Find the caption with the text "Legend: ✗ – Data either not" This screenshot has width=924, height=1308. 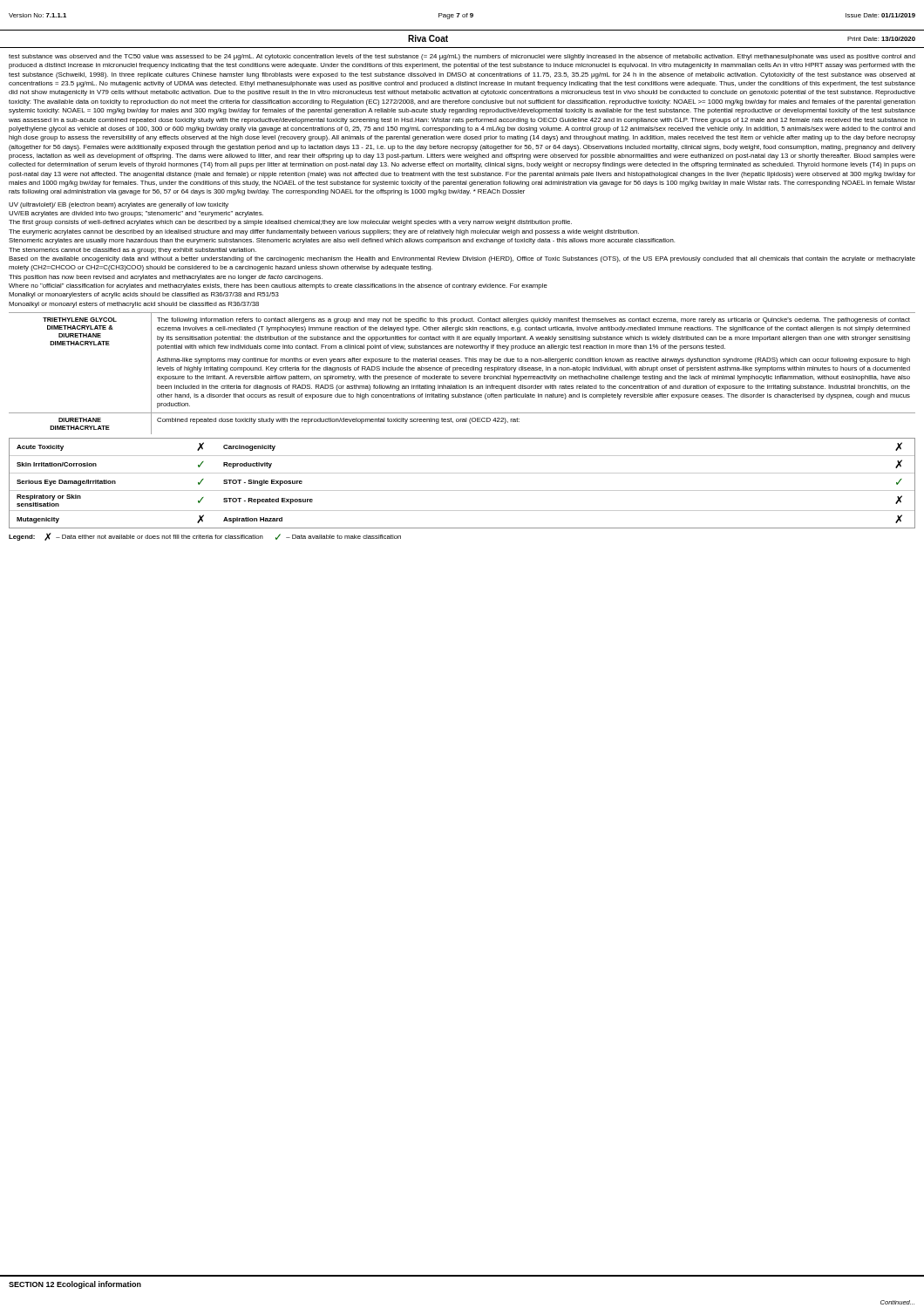[x=205, y=537]
